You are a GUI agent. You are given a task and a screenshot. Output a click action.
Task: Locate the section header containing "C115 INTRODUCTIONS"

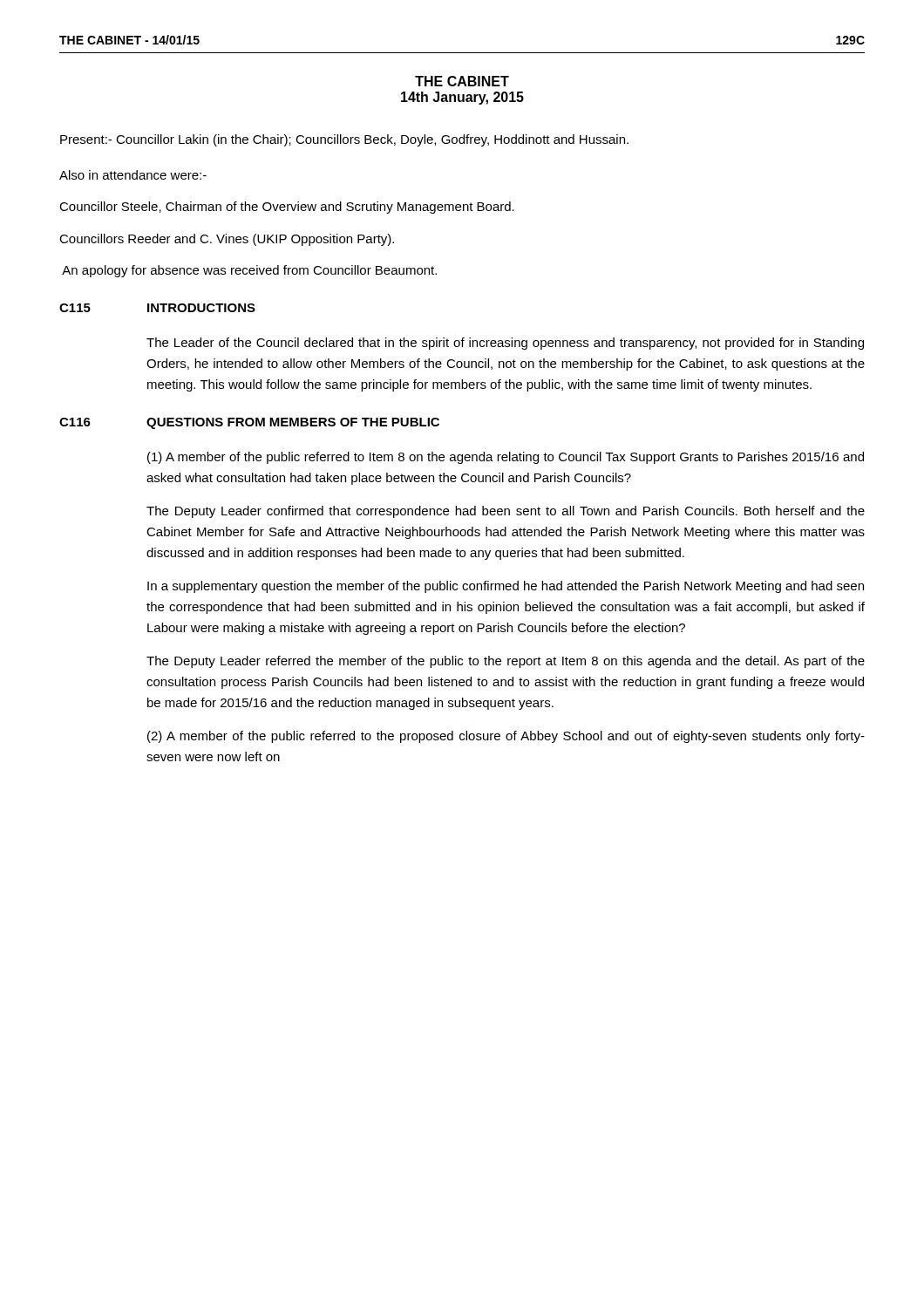coord(157,308)
